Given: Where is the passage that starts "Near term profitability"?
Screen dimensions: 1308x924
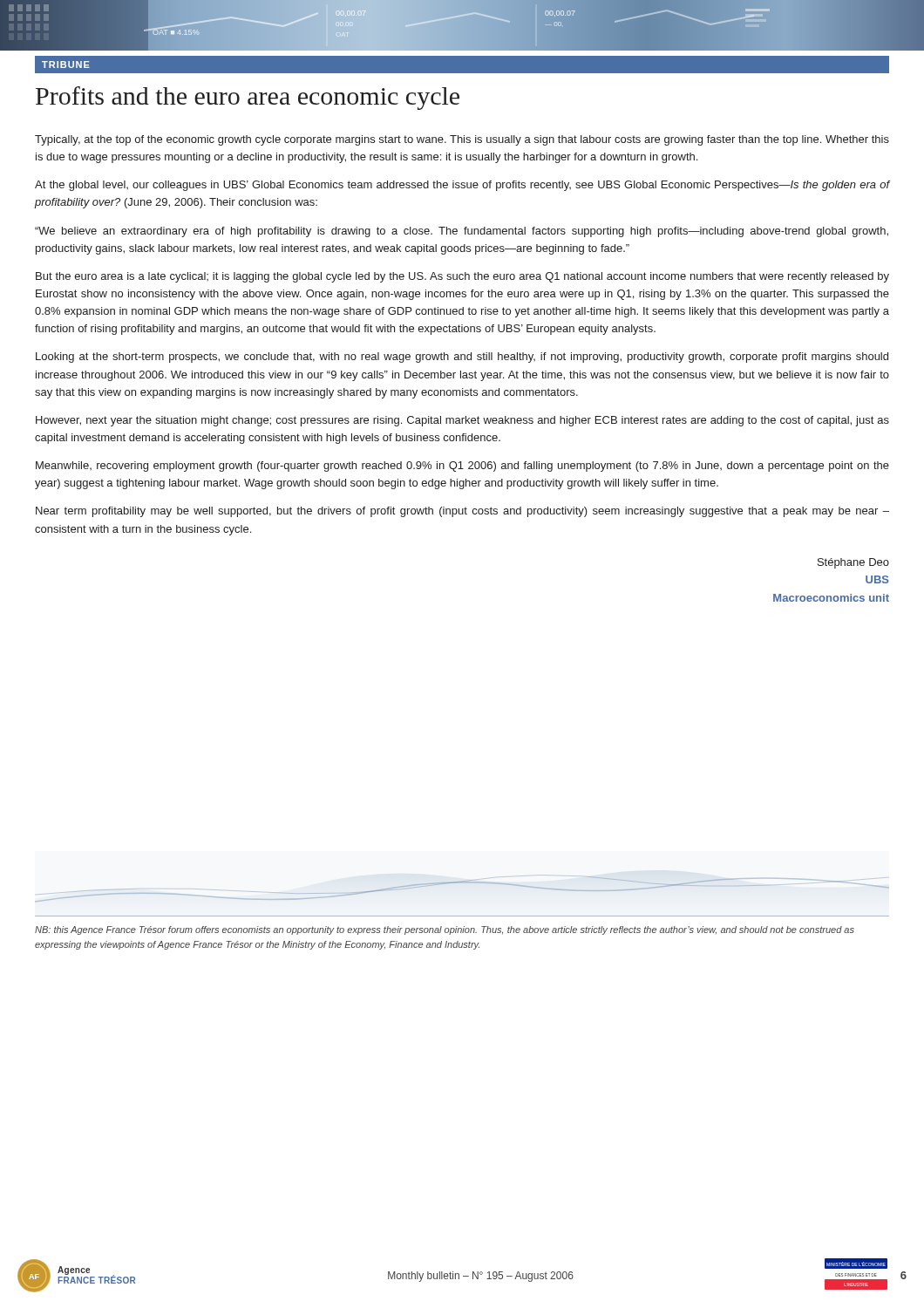Looking at the screenshot, I should point(462,520).
